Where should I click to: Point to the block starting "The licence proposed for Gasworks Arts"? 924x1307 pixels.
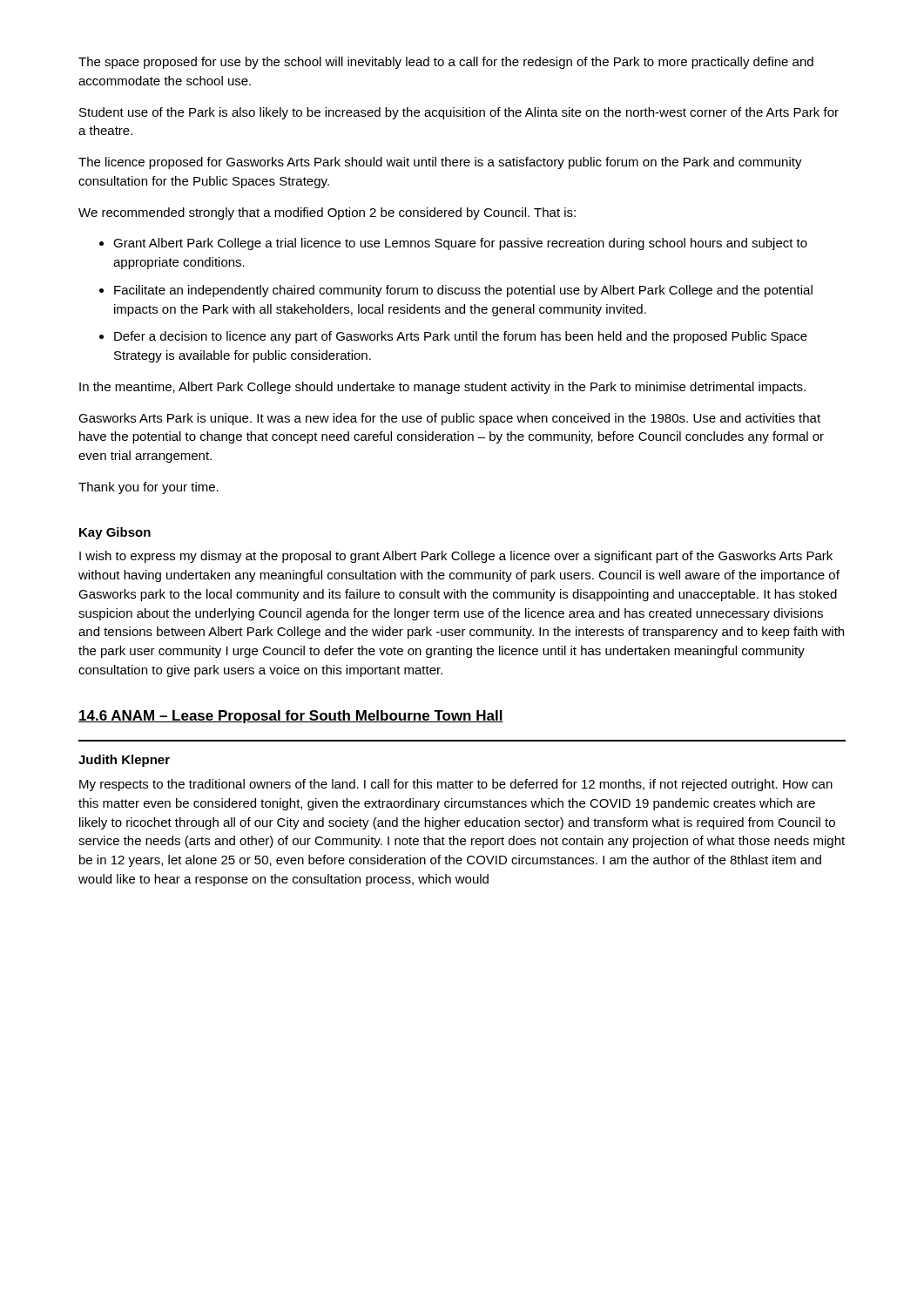point(462,171)
